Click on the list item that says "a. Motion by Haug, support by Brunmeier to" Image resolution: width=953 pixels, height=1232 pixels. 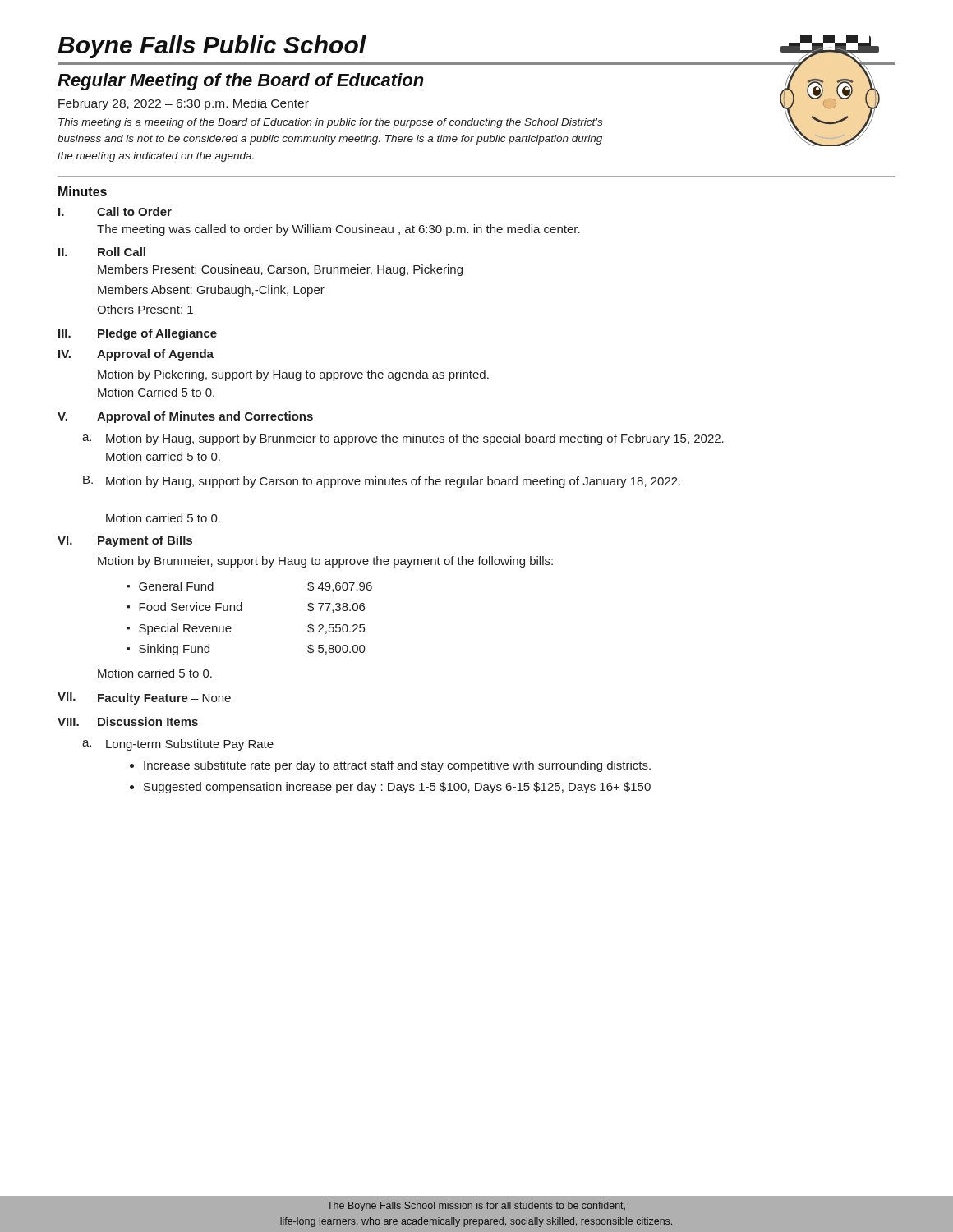click(x=489, y=448)
